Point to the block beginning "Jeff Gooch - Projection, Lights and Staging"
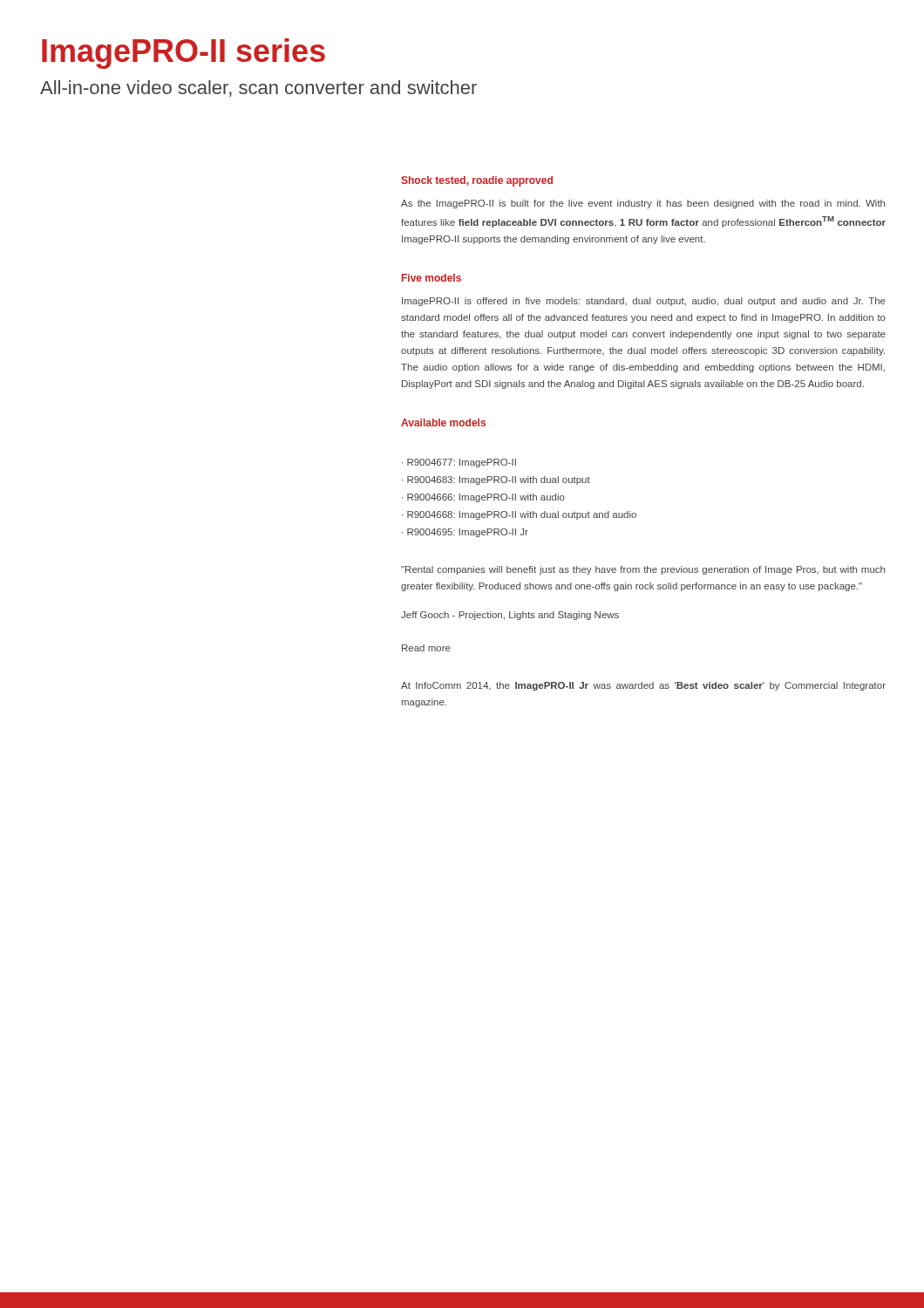The height and width of the screenshot is (1308, 924). pos(510,616)
